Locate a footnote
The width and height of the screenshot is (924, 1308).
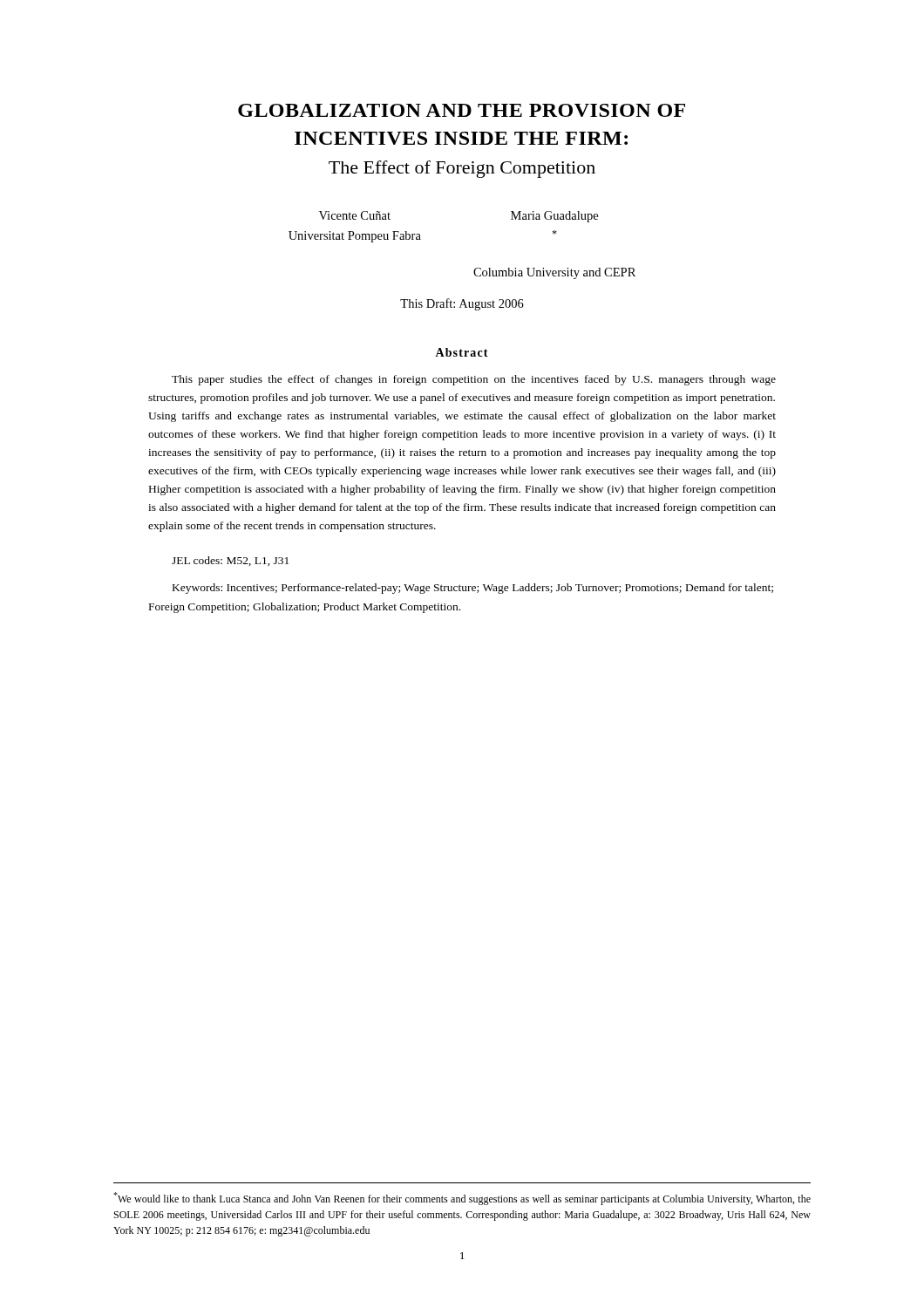(x=462, y=1213)
